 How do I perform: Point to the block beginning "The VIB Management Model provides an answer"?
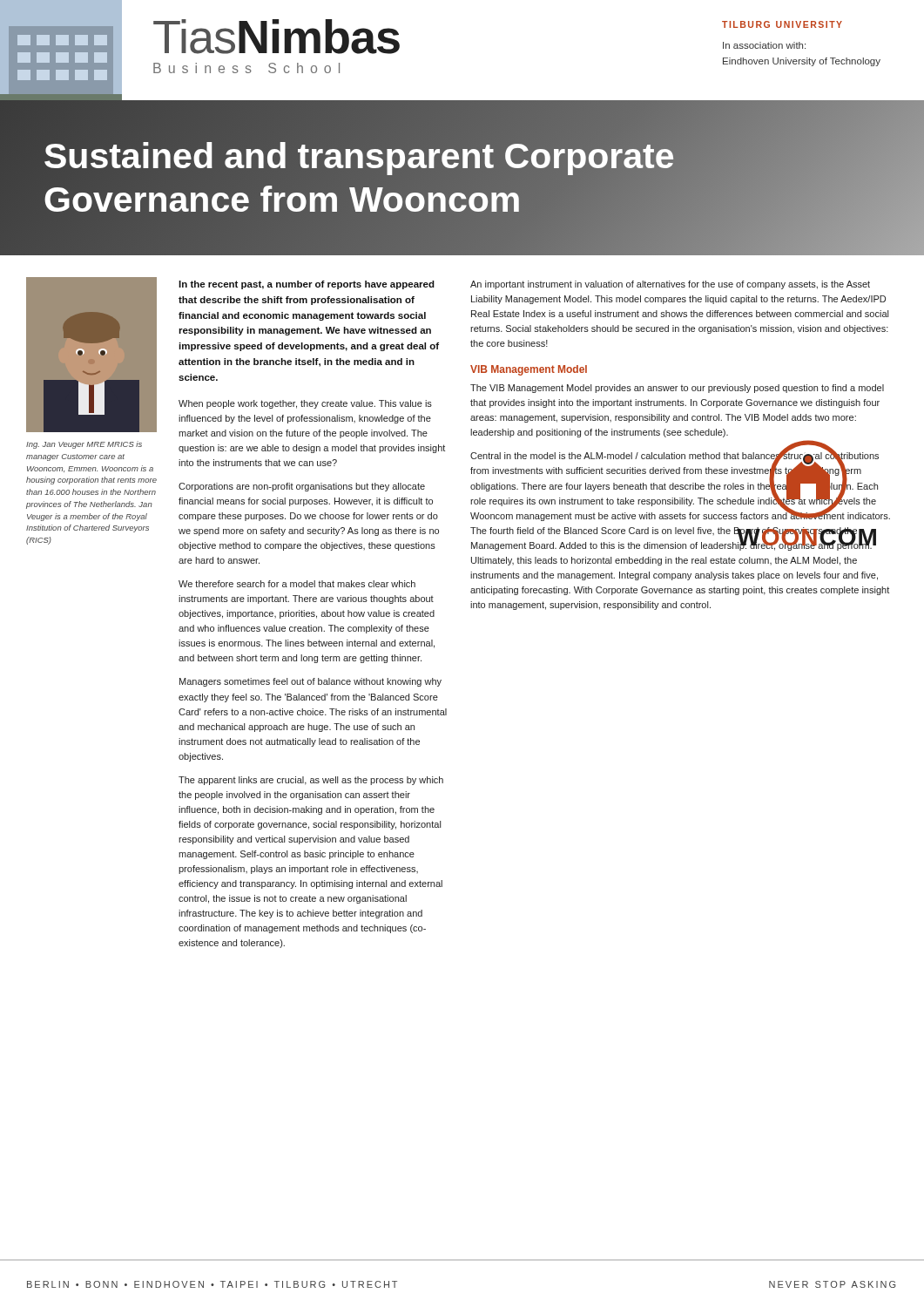677,410
